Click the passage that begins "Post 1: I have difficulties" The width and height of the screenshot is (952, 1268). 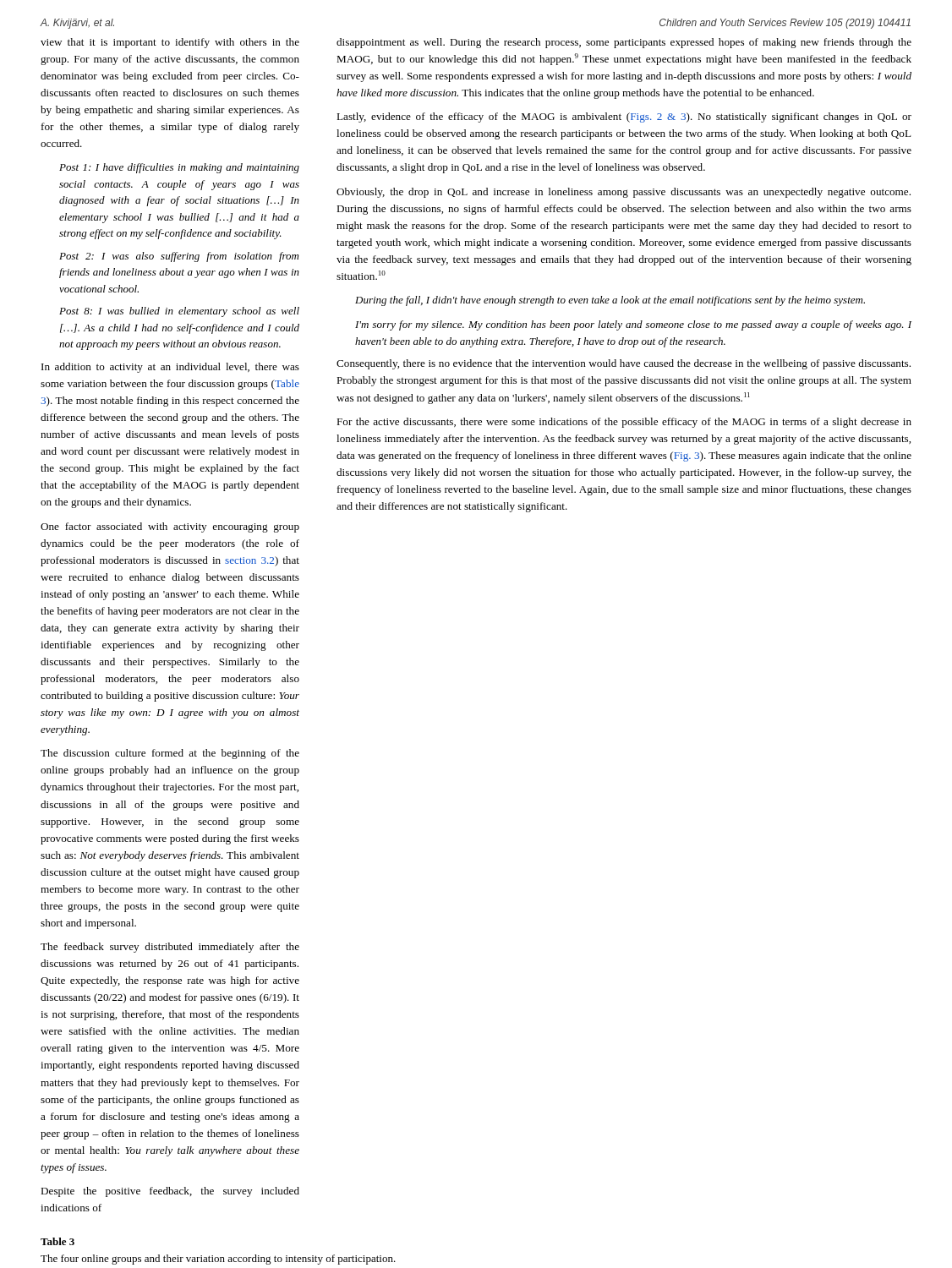[x=179, y=200]
